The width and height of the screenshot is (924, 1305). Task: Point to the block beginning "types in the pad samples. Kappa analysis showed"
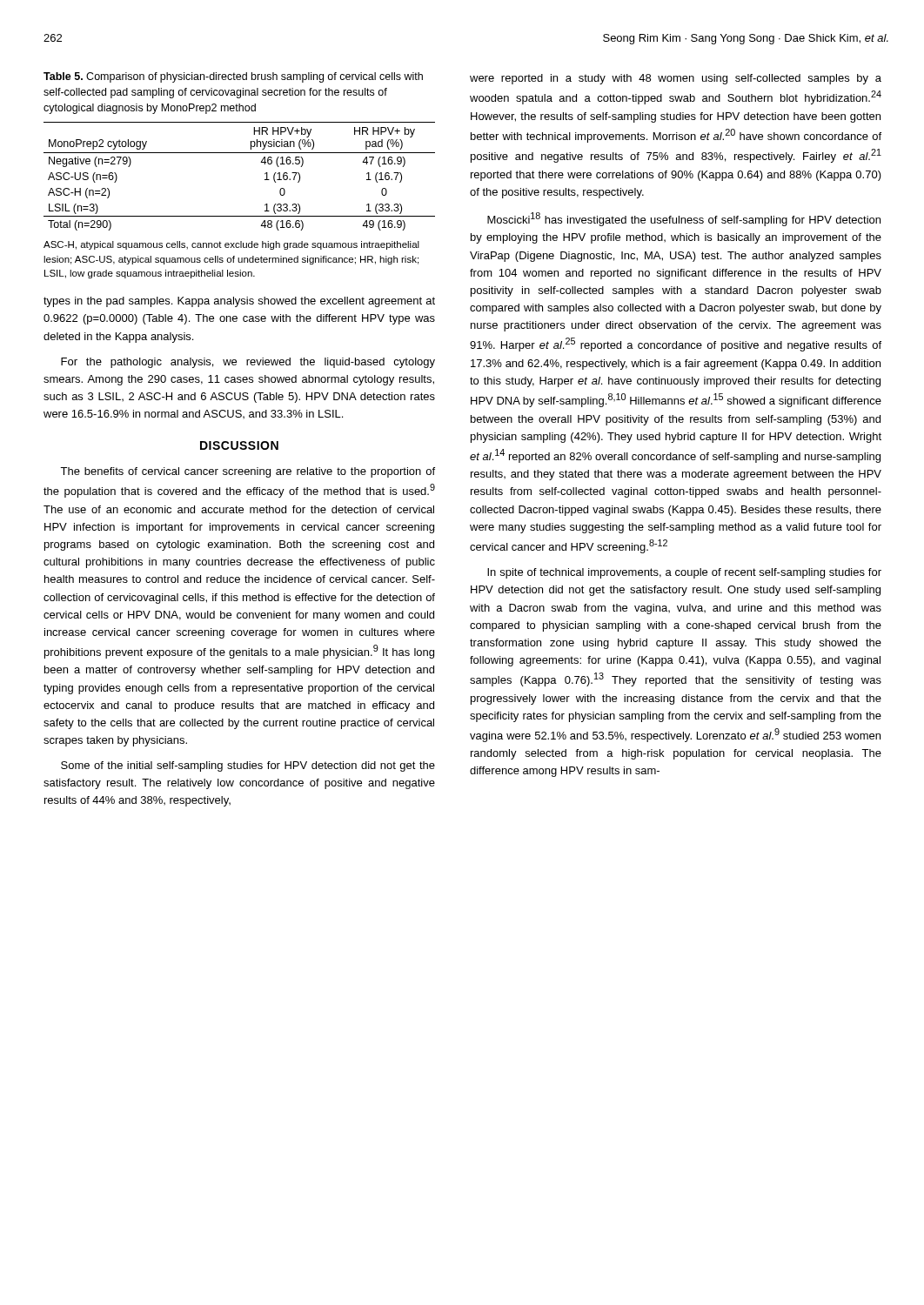[x=239, y=318]
